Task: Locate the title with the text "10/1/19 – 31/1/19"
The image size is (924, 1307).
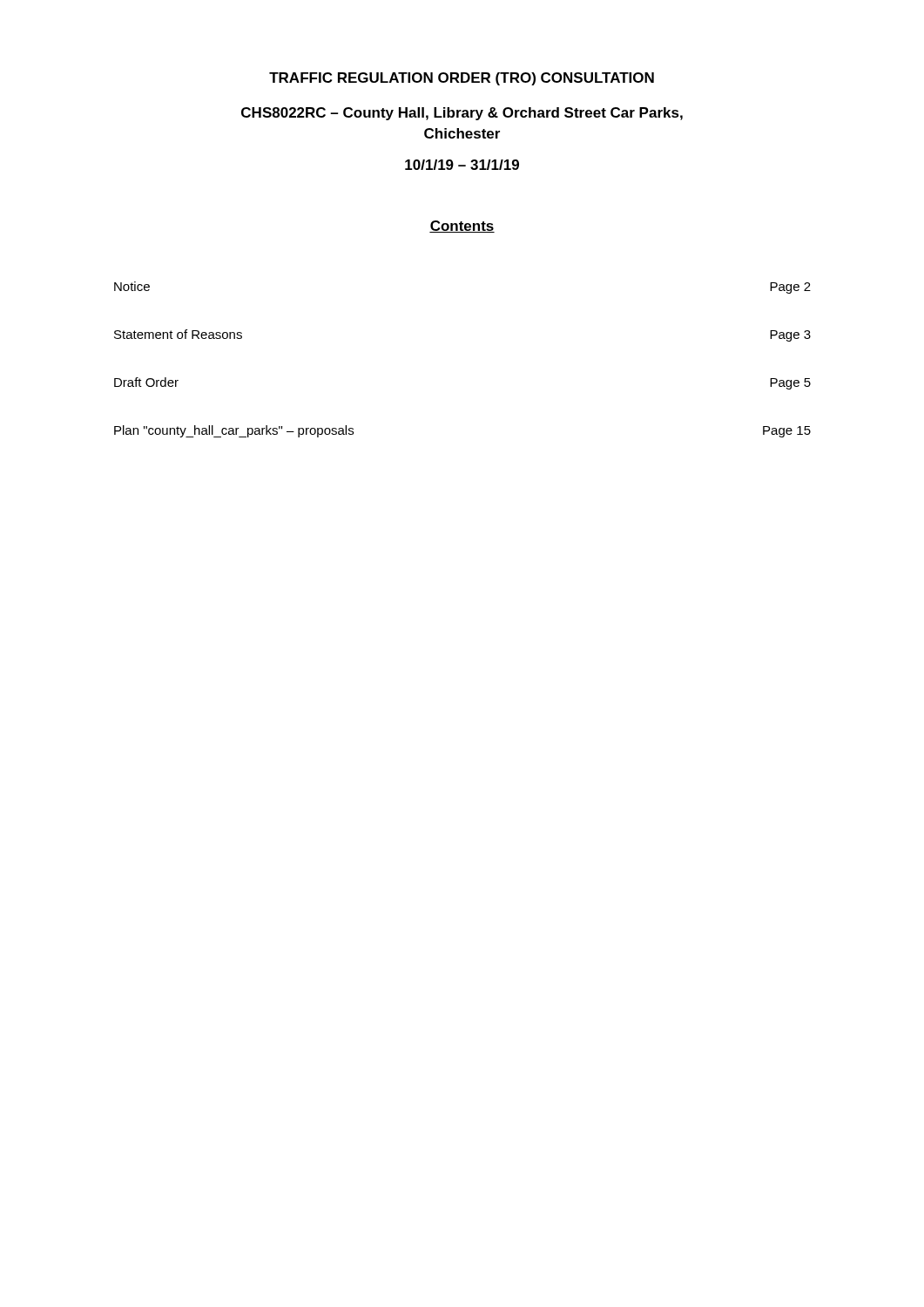Action: point(462,165)
